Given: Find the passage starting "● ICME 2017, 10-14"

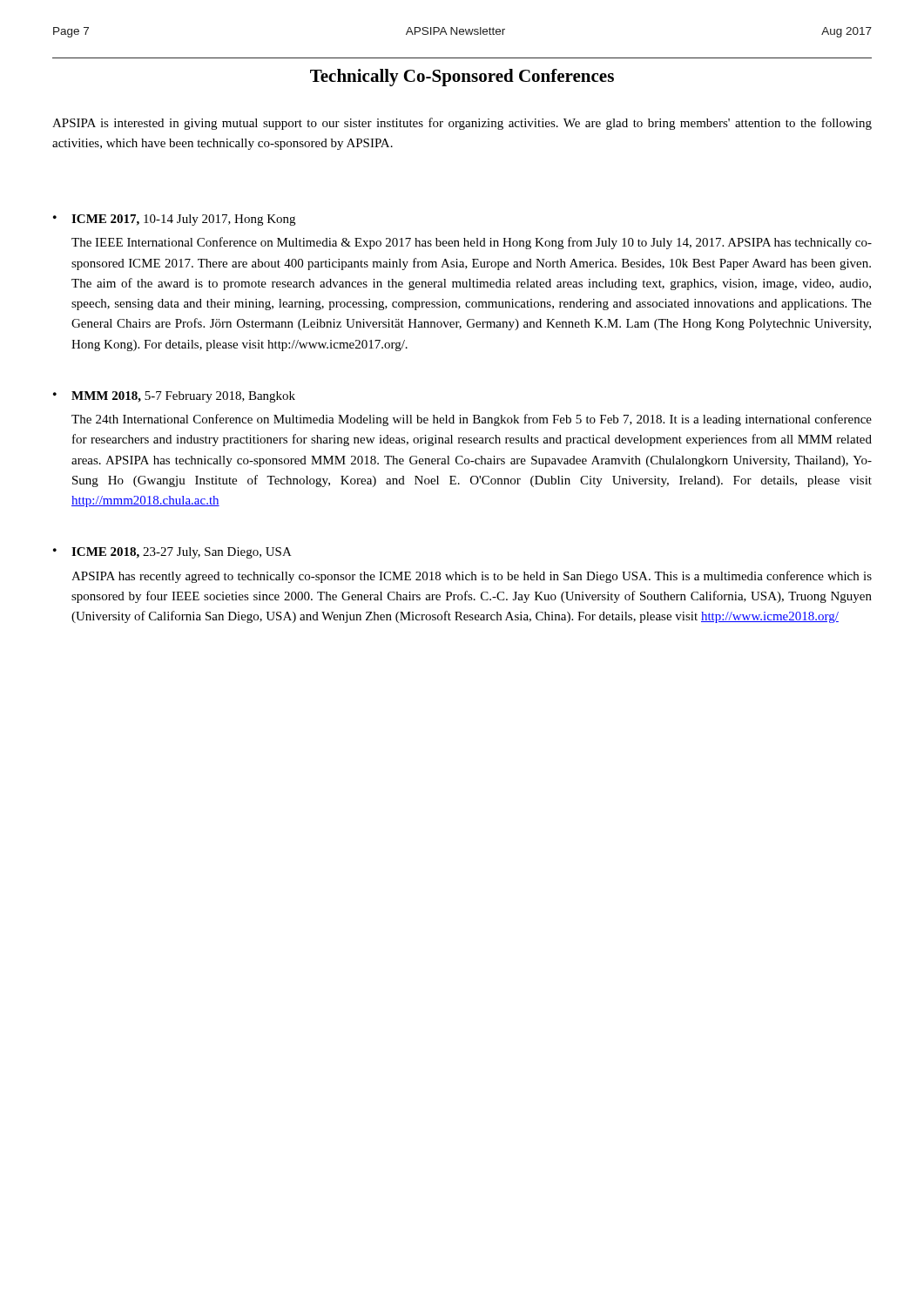Looking at the screenshot, I should (462, 282).
